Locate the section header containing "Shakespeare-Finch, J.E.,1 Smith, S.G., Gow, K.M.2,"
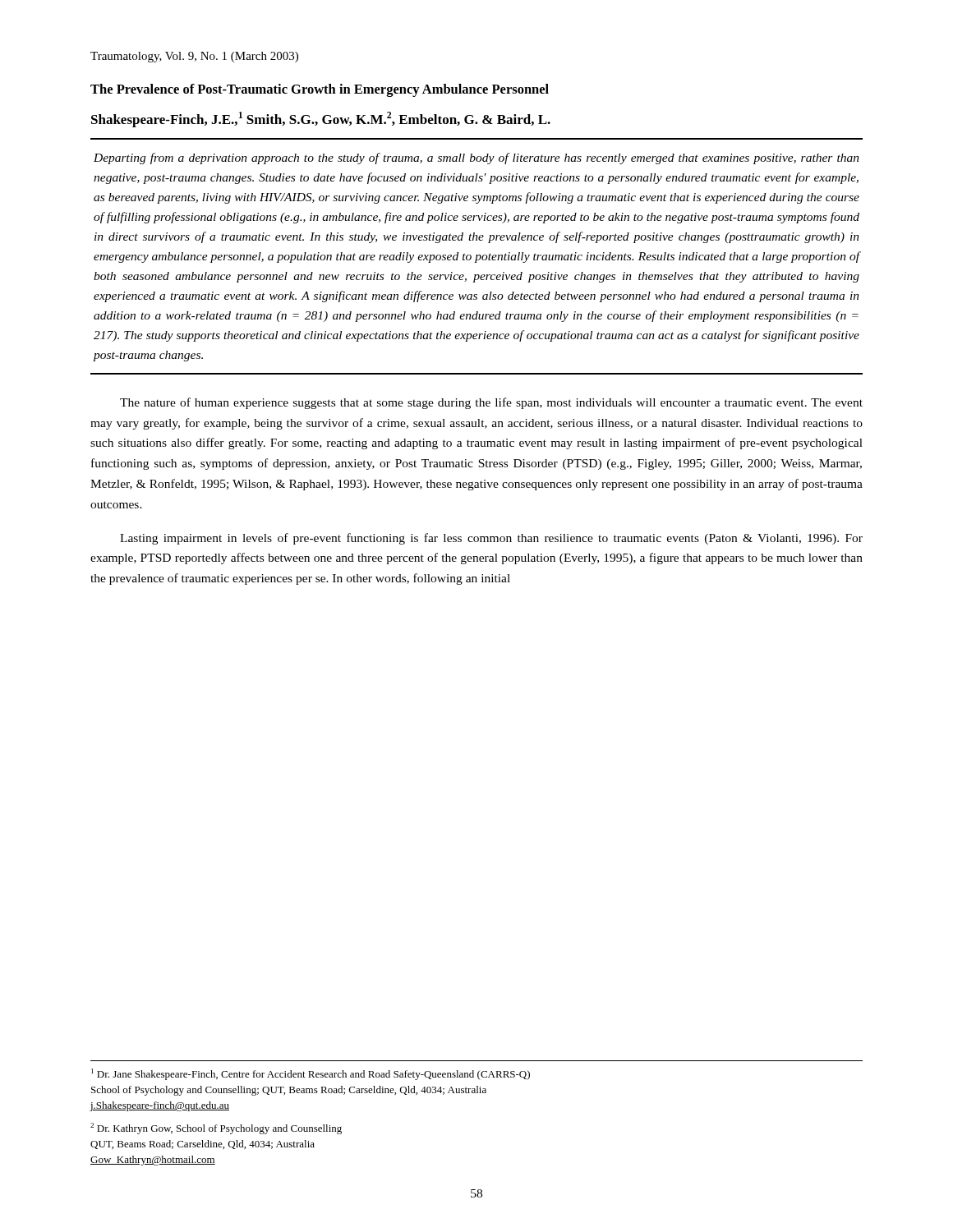Screen dimensions: 1232x953 (321, 118)
